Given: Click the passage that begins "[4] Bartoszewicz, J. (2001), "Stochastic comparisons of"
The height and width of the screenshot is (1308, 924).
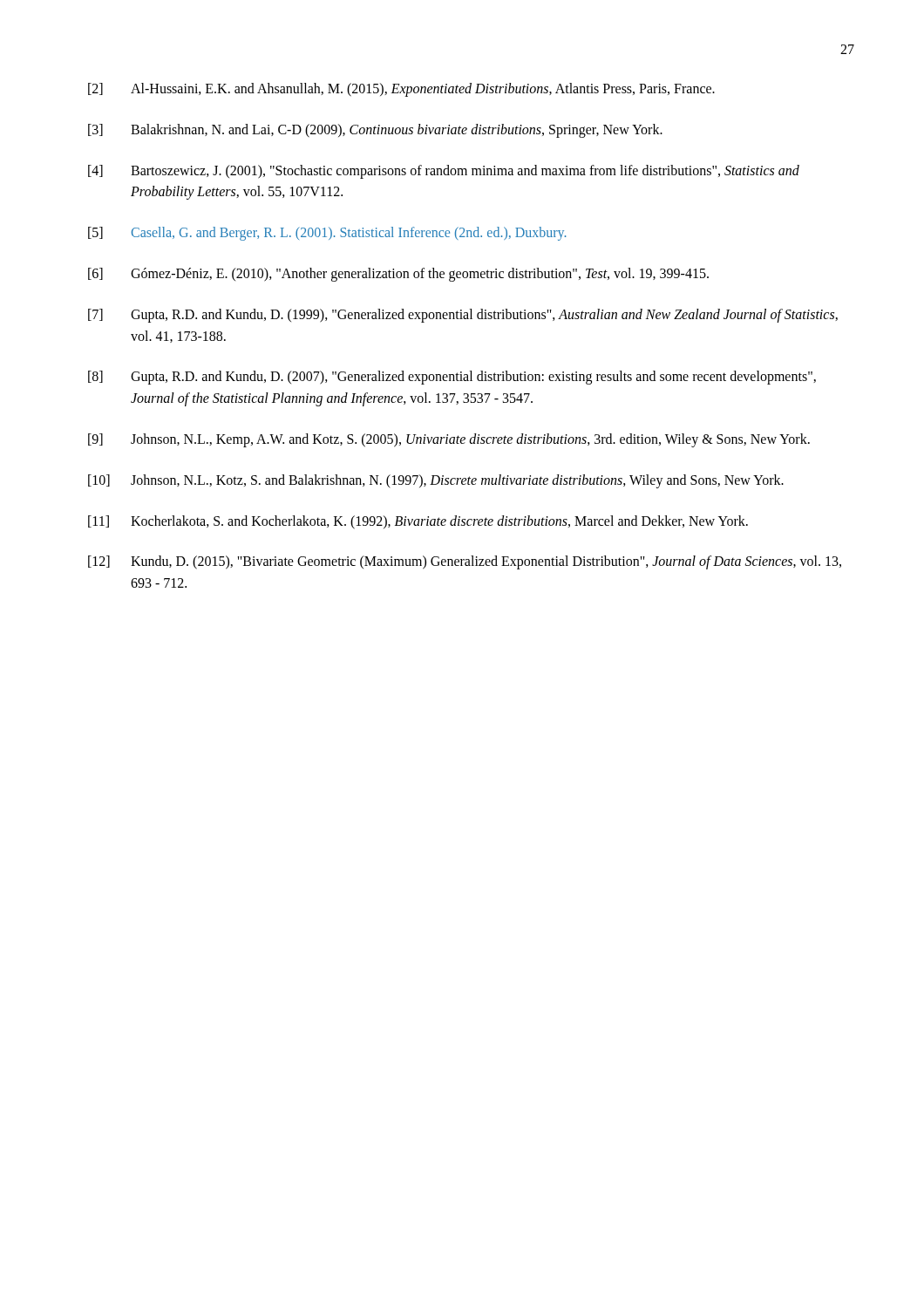Looking at the screenshot, I should tap(471, 182).
